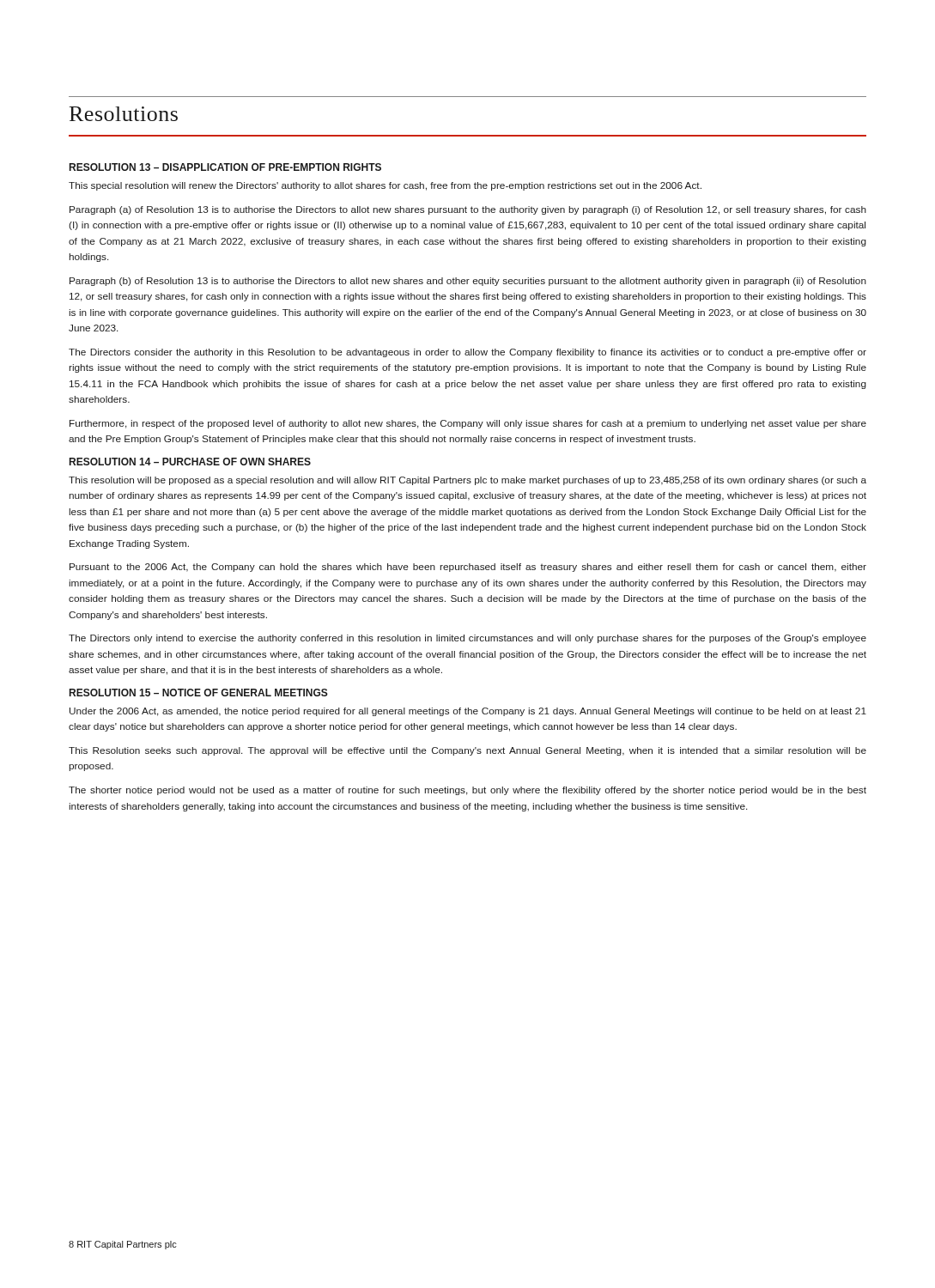This screenshot has width=935, height=1288.
Task: Find the text block that says "The shorter notice period would not be used"
Action: tap(468, 798)
